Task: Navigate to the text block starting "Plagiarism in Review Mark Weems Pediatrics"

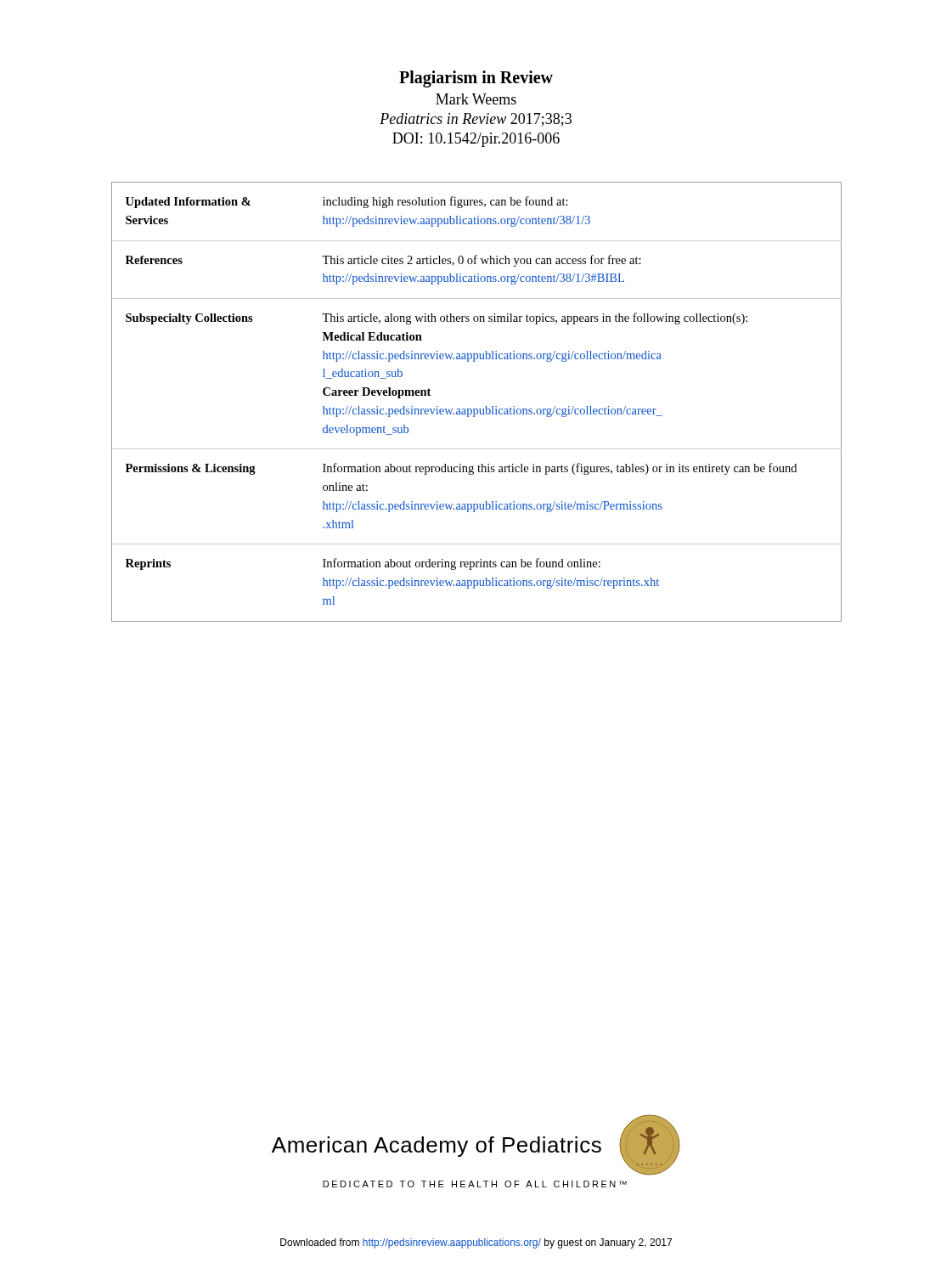Action: (x=476, y=108)
